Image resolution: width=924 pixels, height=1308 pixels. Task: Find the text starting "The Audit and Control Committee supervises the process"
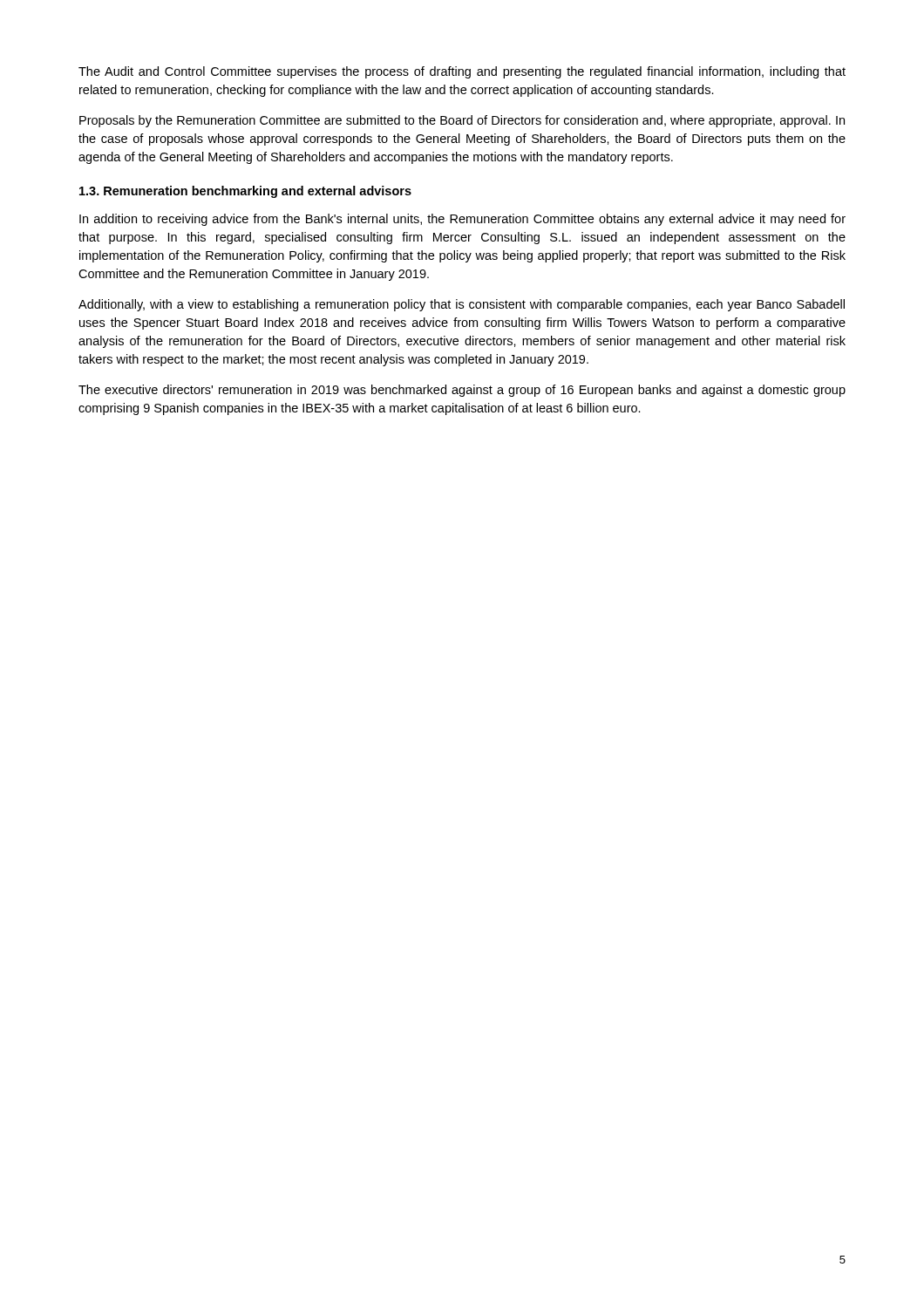(462, 81)
